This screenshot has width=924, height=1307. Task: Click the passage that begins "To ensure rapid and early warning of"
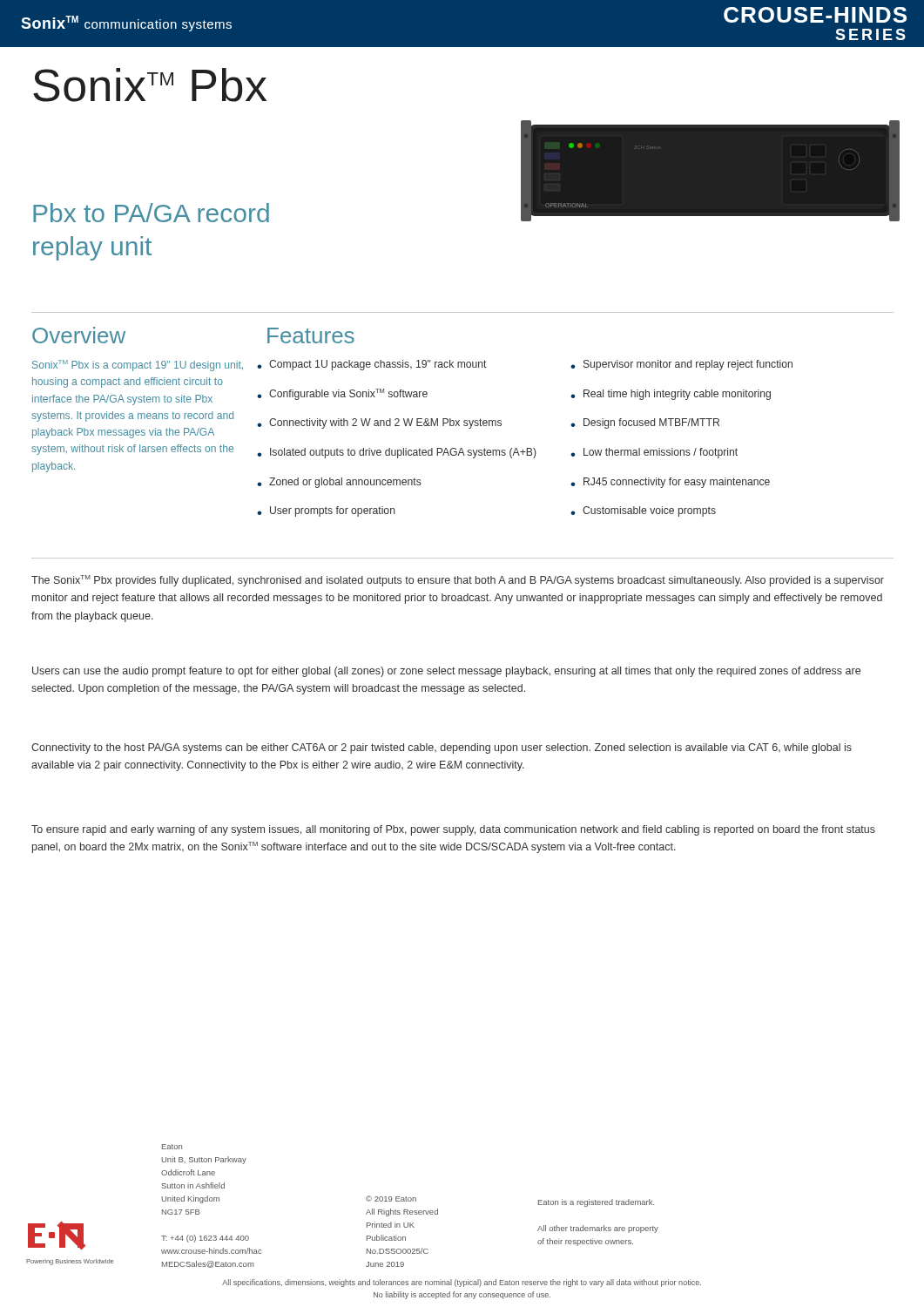tap(453, 838)
